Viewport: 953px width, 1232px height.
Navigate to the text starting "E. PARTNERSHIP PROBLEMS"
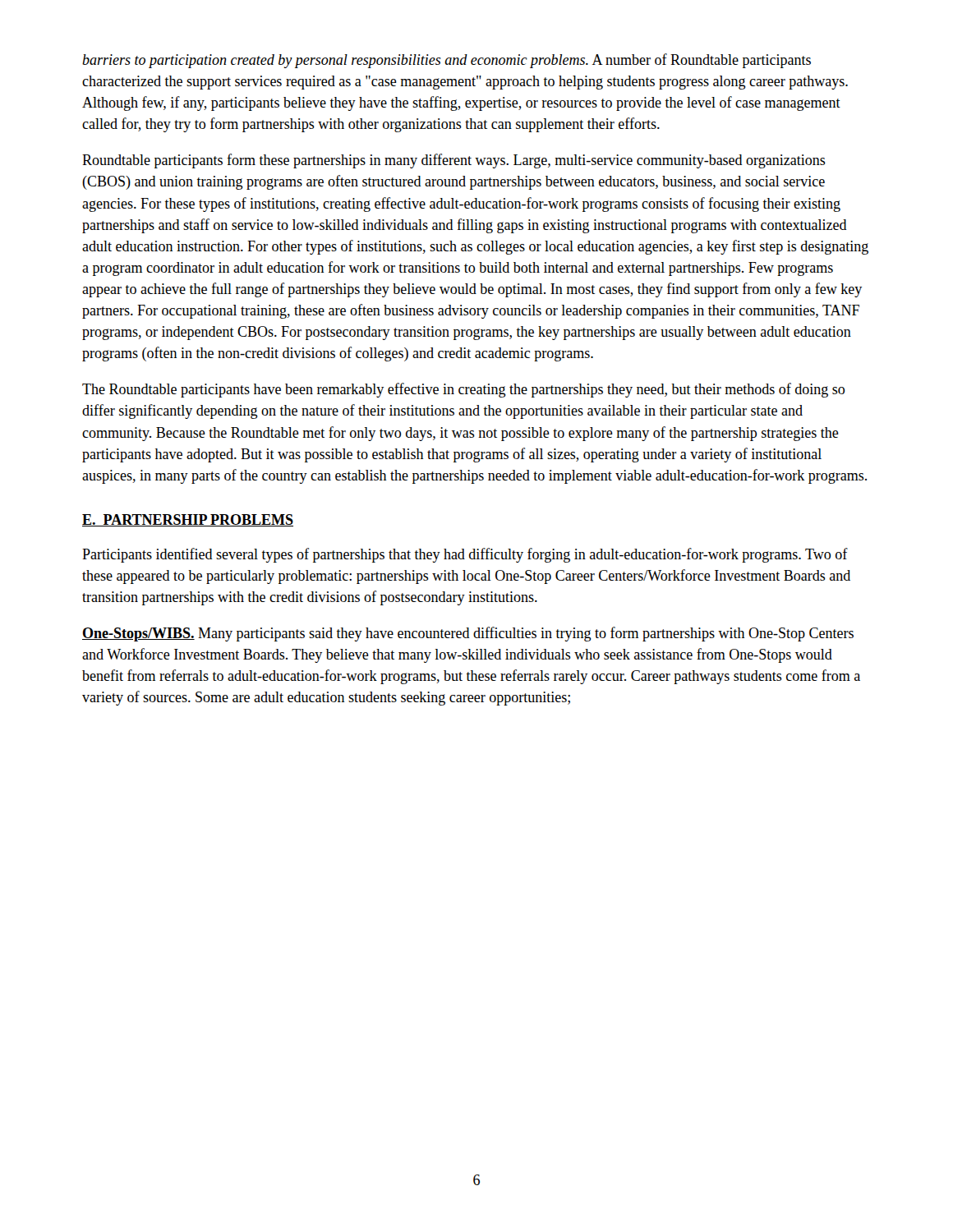[188, 520]
